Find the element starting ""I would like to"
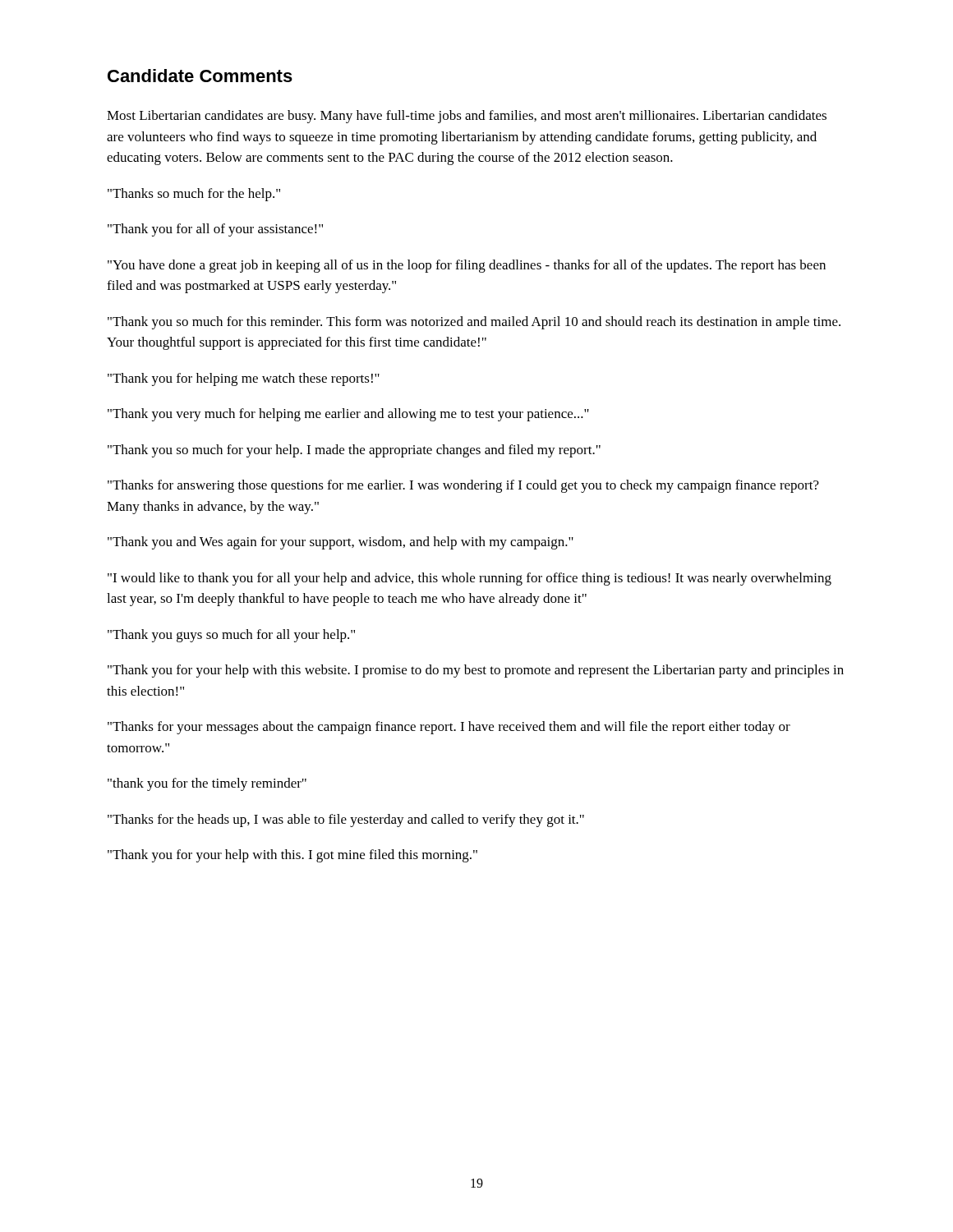Viewport: 953px width, 1232px height. [x=469, y=588]
